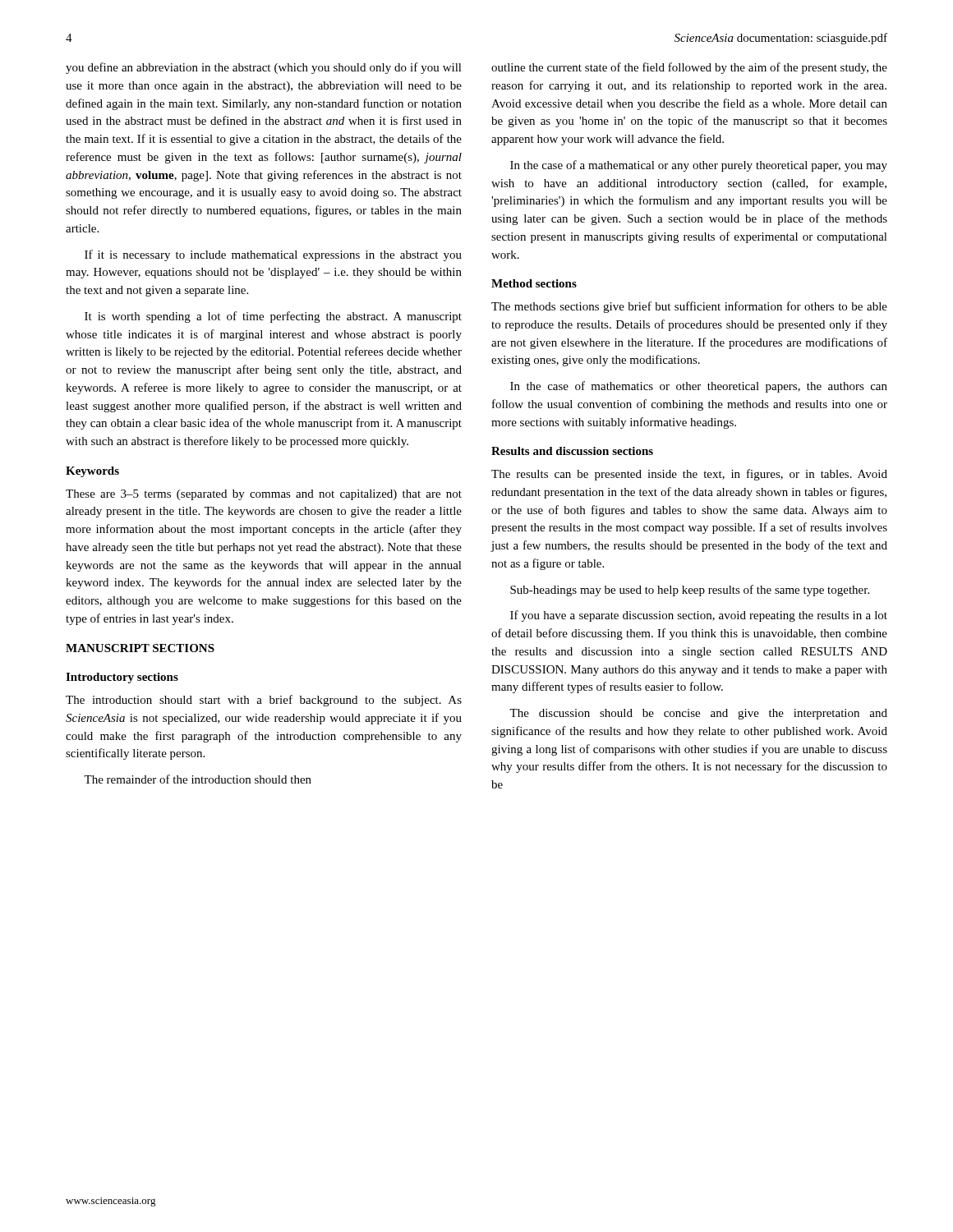
Task: Select the block starting "Method sections"
Action: tap(534, 284)
